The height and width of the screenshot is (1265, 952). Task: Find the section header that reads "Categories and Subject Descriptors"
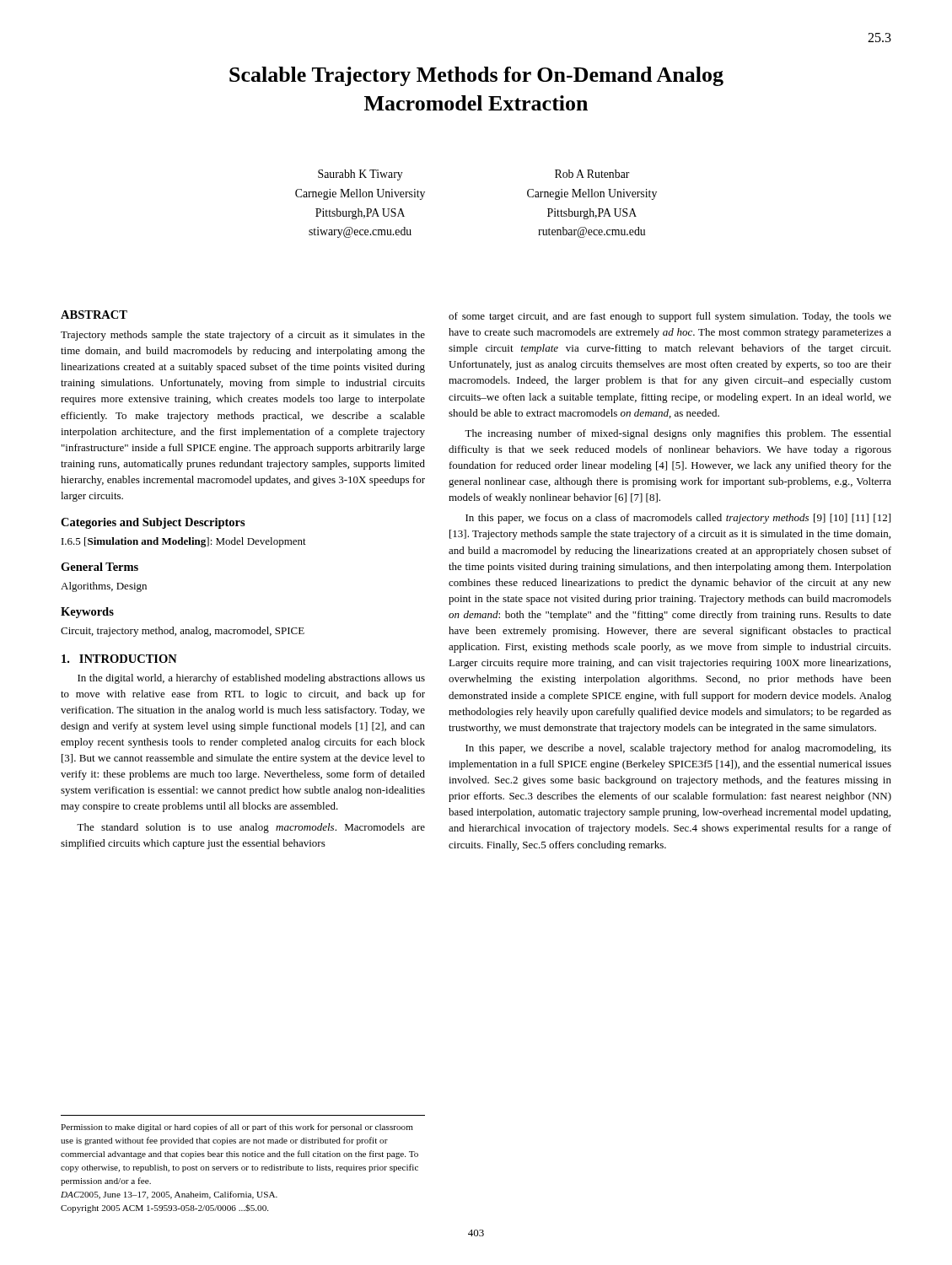click(x=153, y=522)
